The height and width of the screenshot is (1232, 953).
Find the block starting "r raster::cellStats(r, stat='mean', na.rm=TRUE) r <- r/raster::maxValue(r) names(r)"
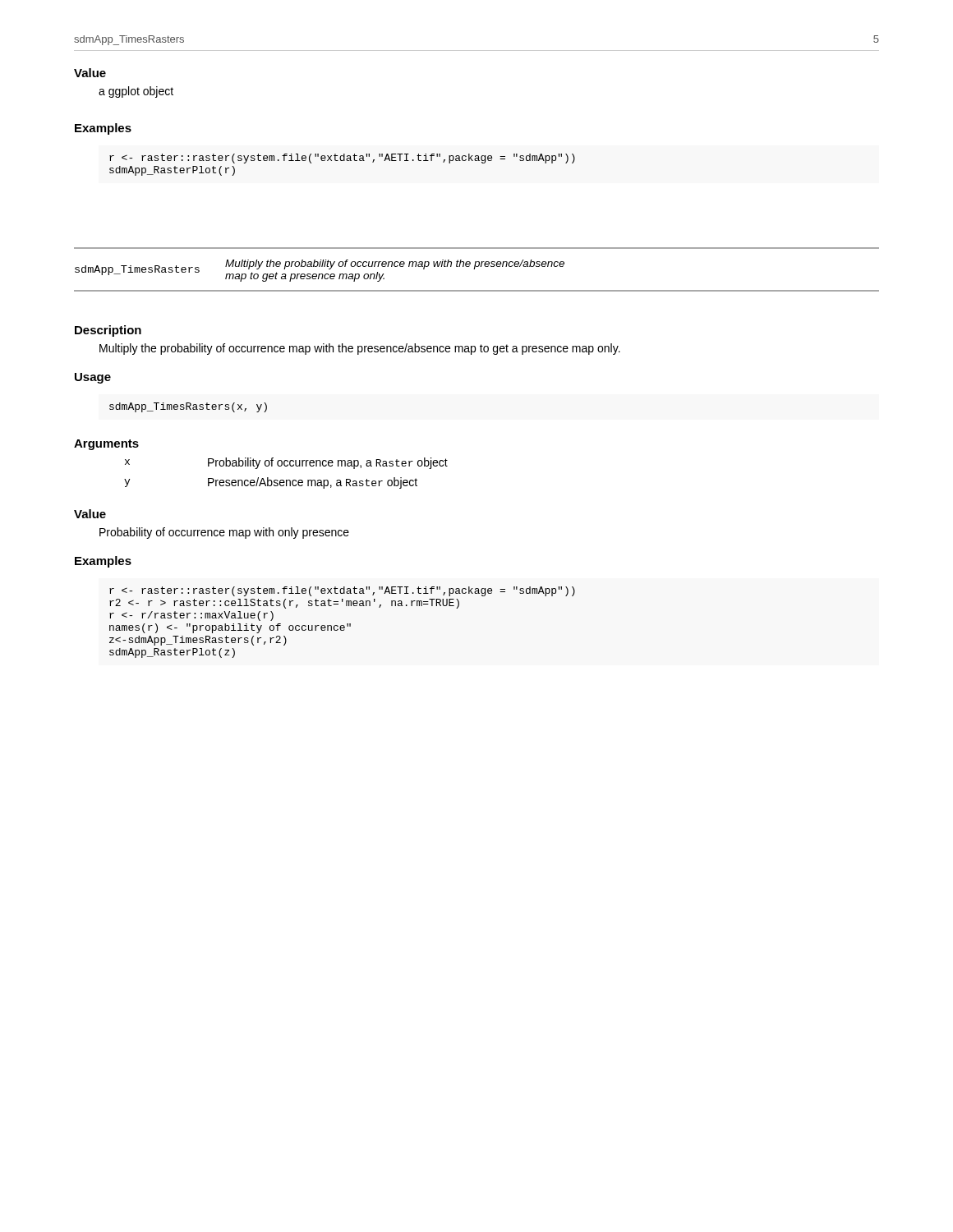click(x=342, y=591)
